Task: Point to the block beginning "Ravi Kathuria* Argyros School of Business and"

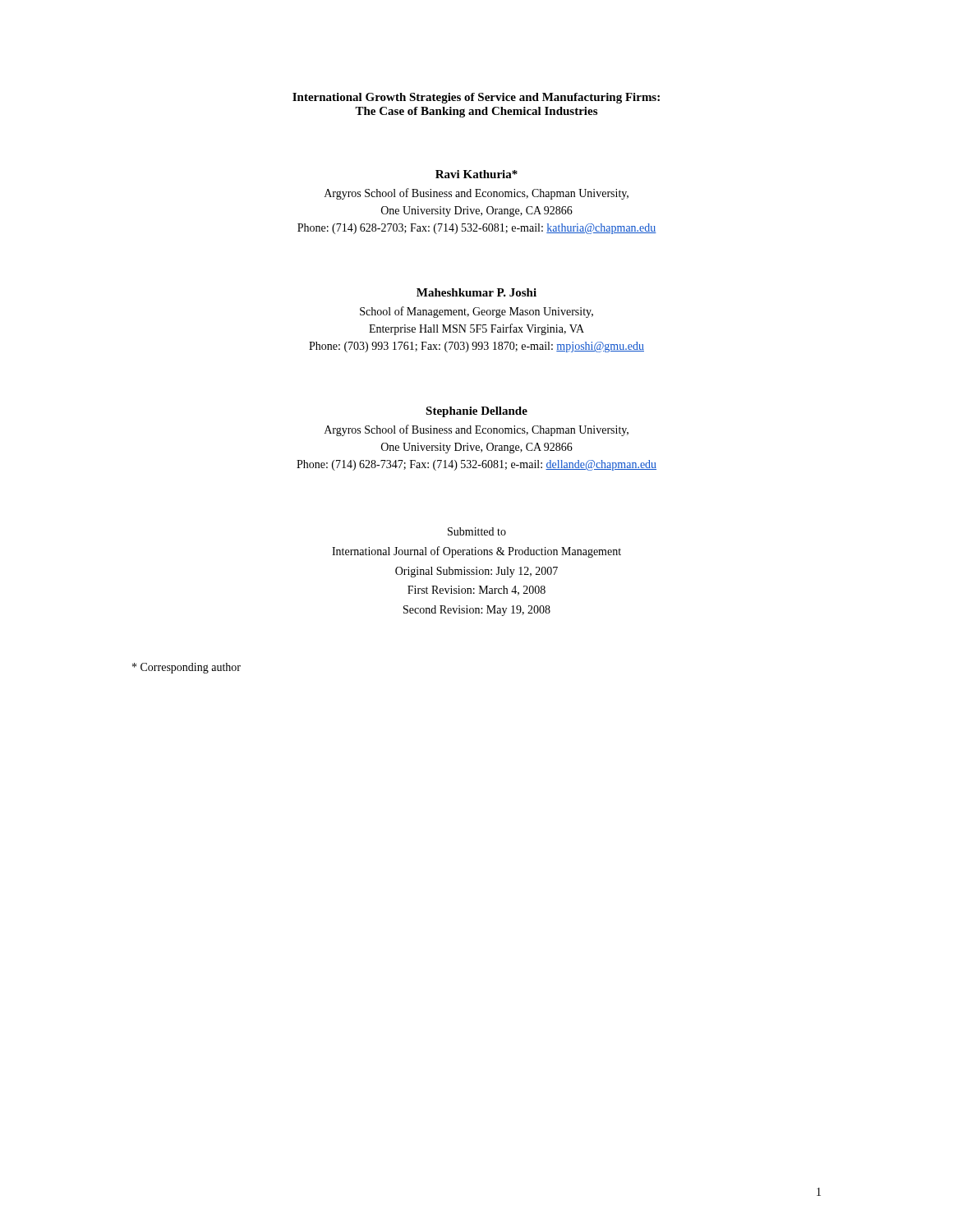Action: [x=476, y=202]
